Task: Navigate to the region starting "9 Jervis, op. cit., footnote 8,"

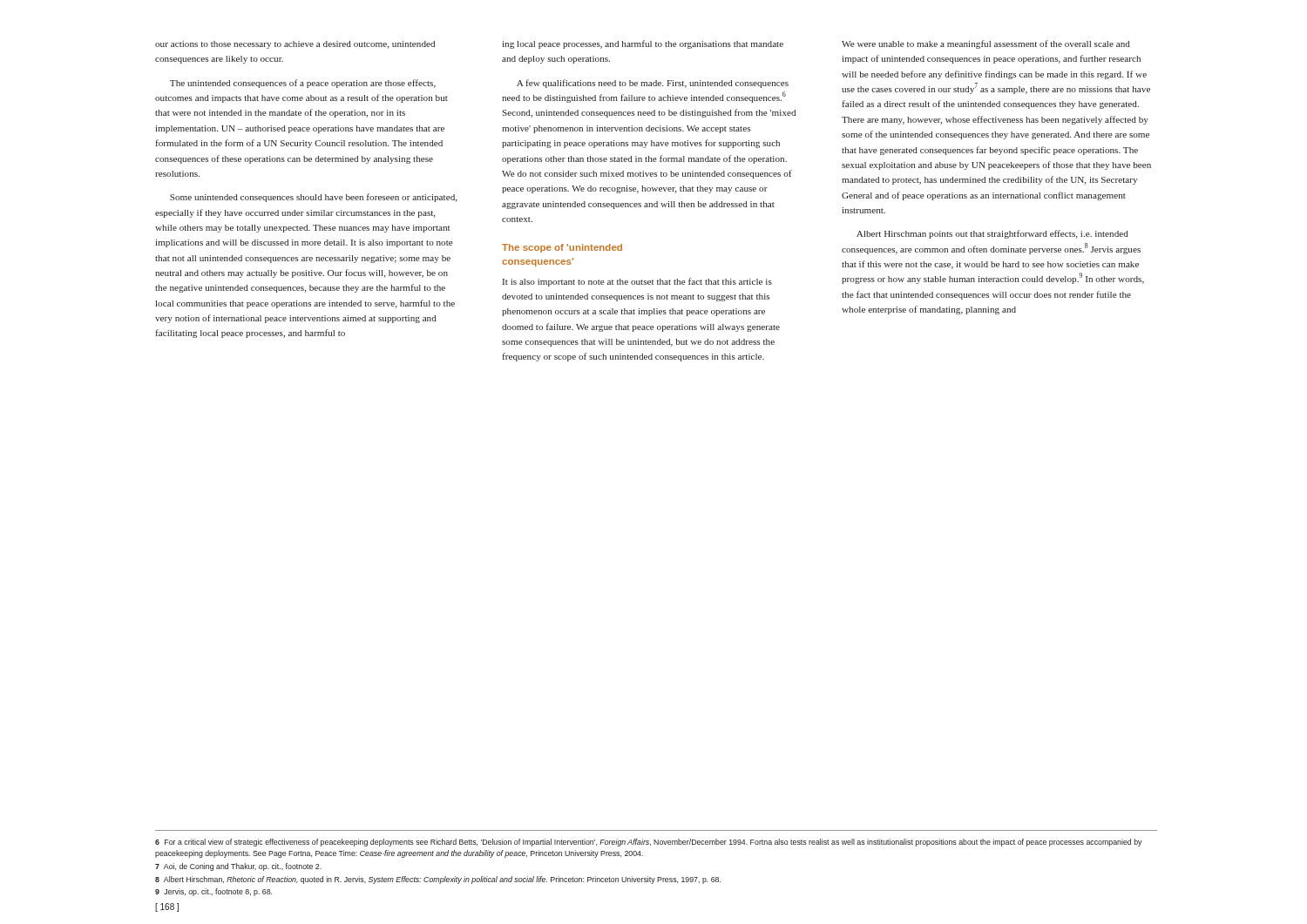Action: 214,892
